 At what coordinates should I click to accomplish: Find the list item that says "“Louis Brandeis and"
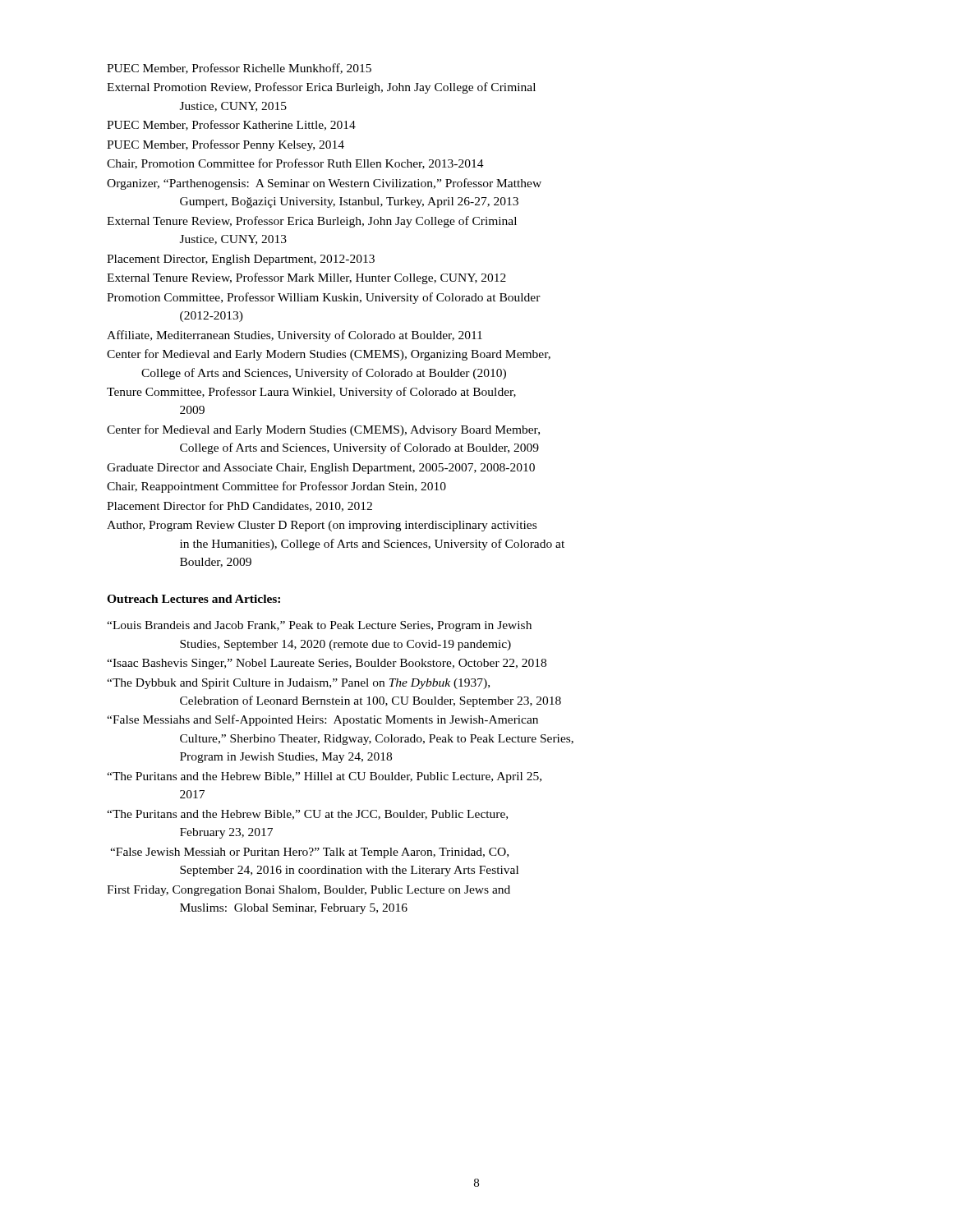pos(319,634)
